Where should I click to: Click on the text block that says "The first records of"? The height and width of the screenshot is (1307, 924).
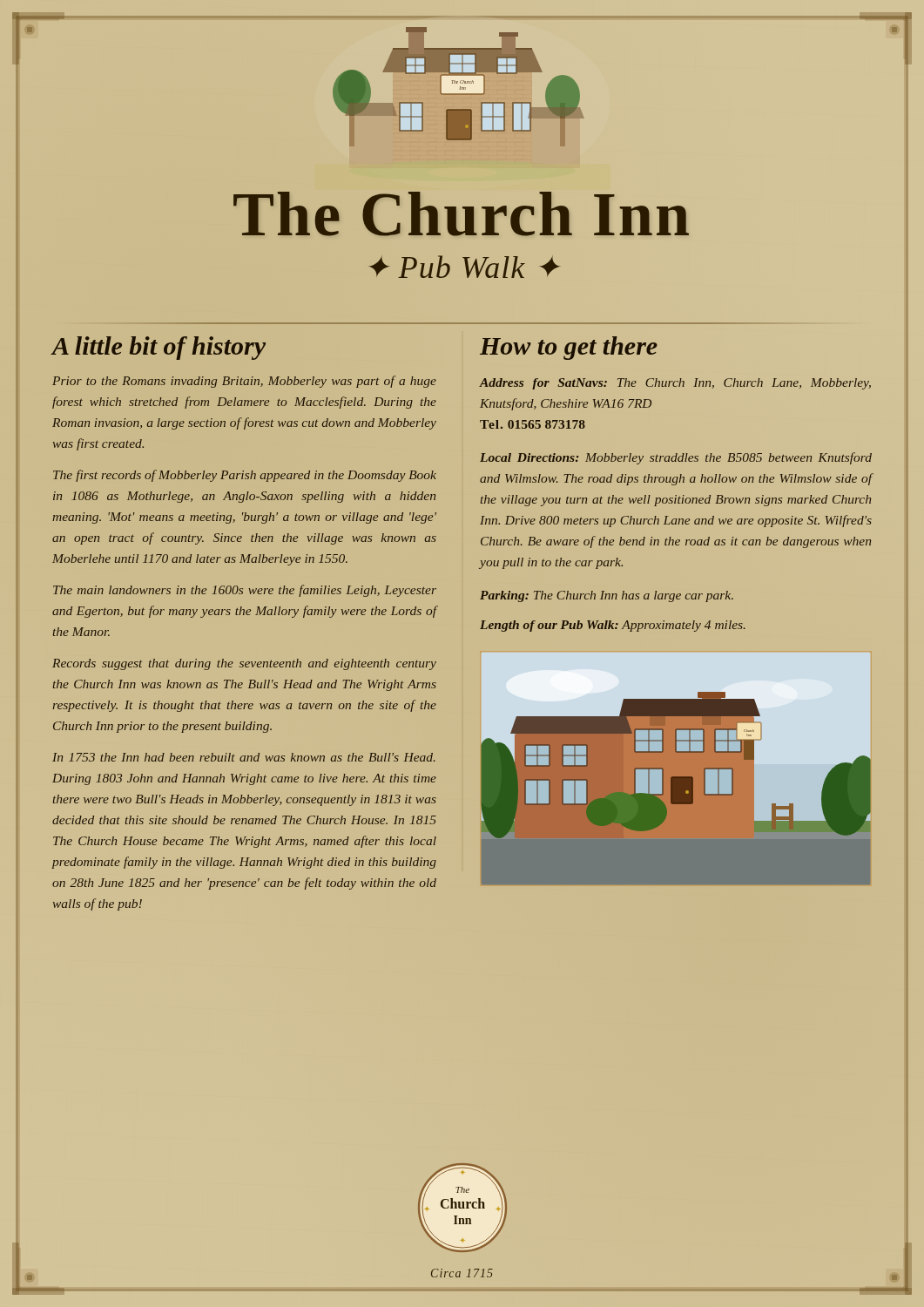(x=244, y=517)
